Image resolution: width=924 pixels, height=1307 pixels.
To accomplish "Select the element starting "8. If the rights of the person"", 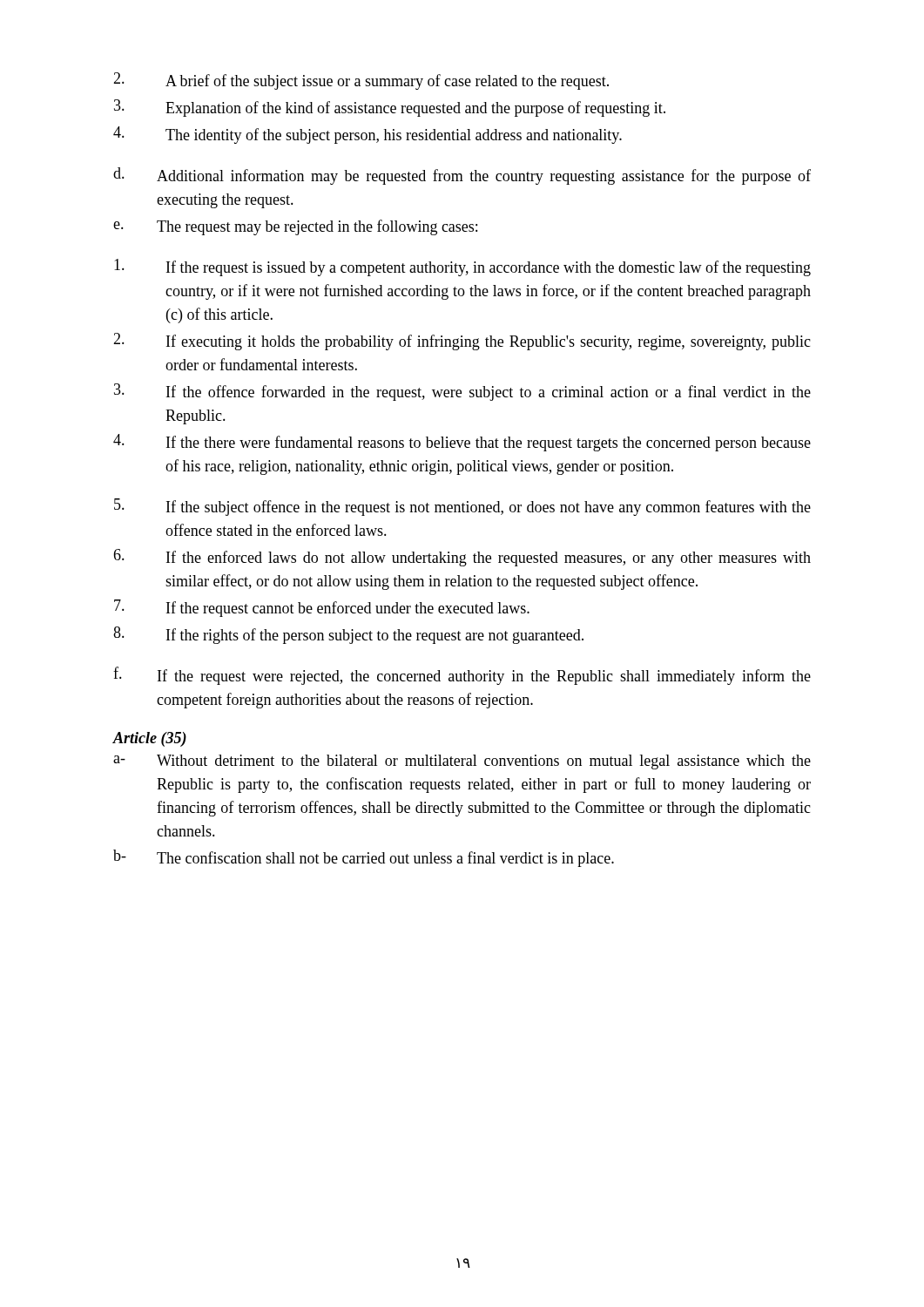I will 462,636.
